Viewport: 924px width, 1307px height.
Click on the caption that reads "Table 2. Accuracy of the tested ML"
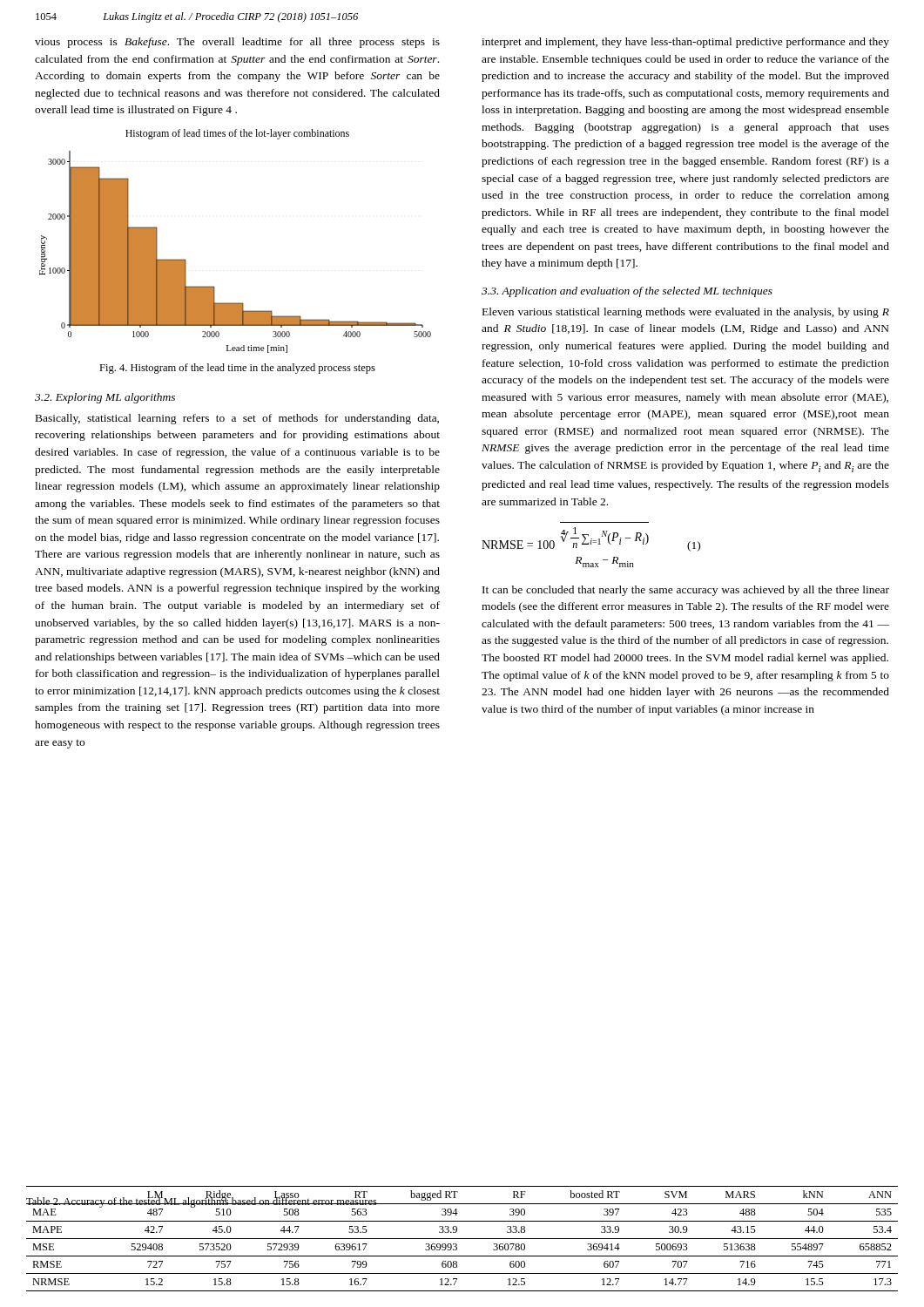pyautogui.click(x=202, y=1202)
